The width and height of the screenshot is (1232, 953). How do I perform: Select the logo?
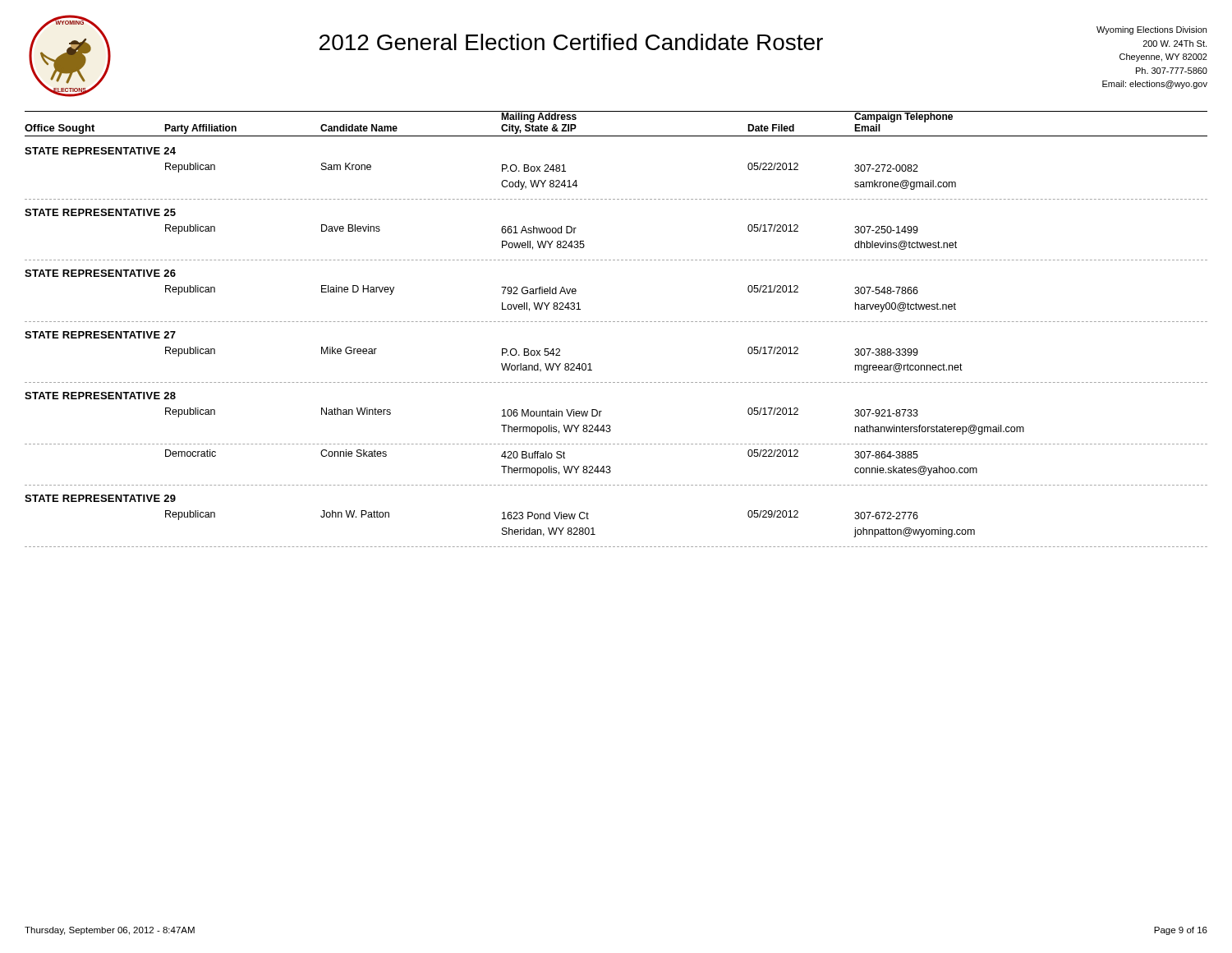(x=74, y=57)
